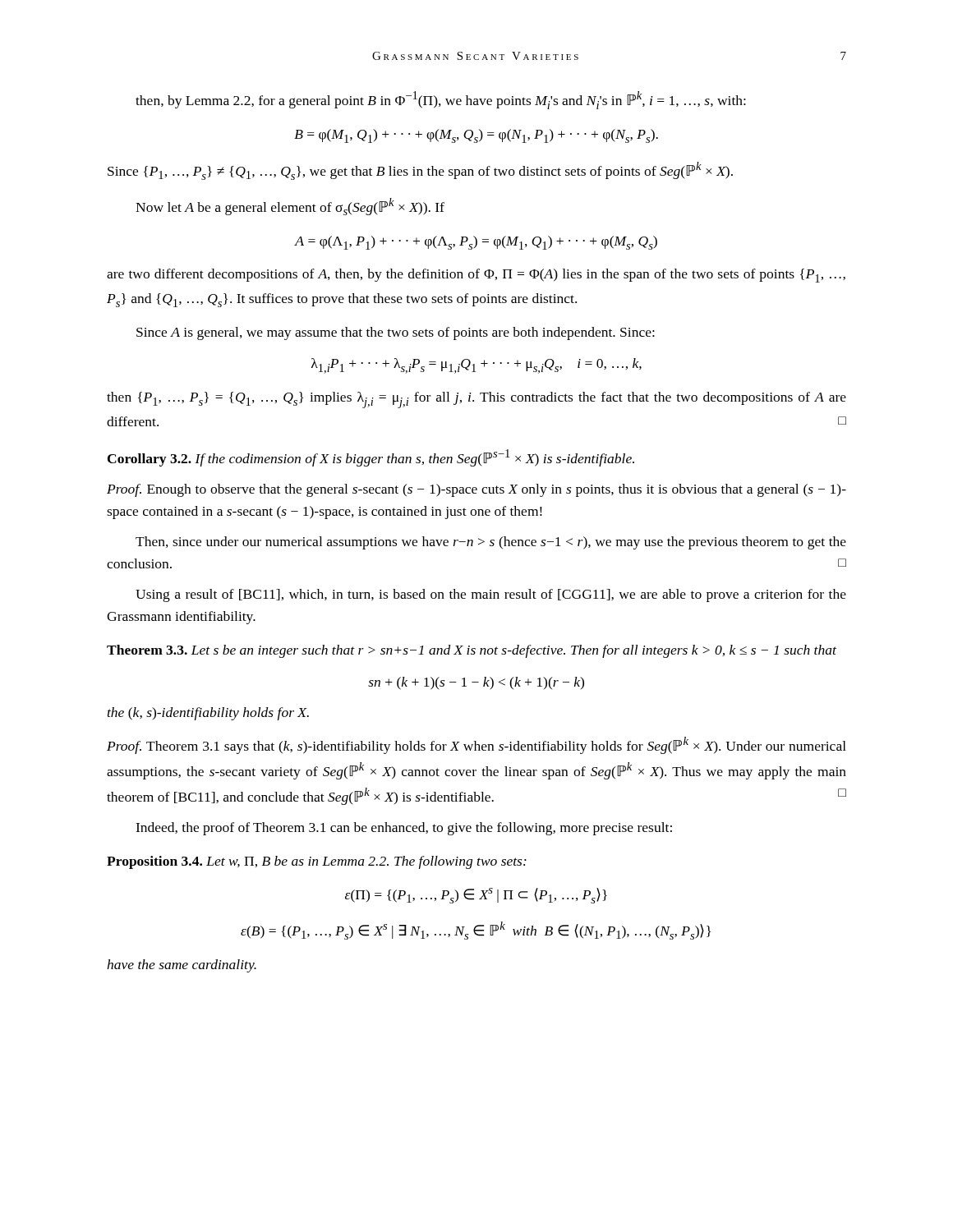Click on the text that reads "have the same cardinality."

coord(182,966)
